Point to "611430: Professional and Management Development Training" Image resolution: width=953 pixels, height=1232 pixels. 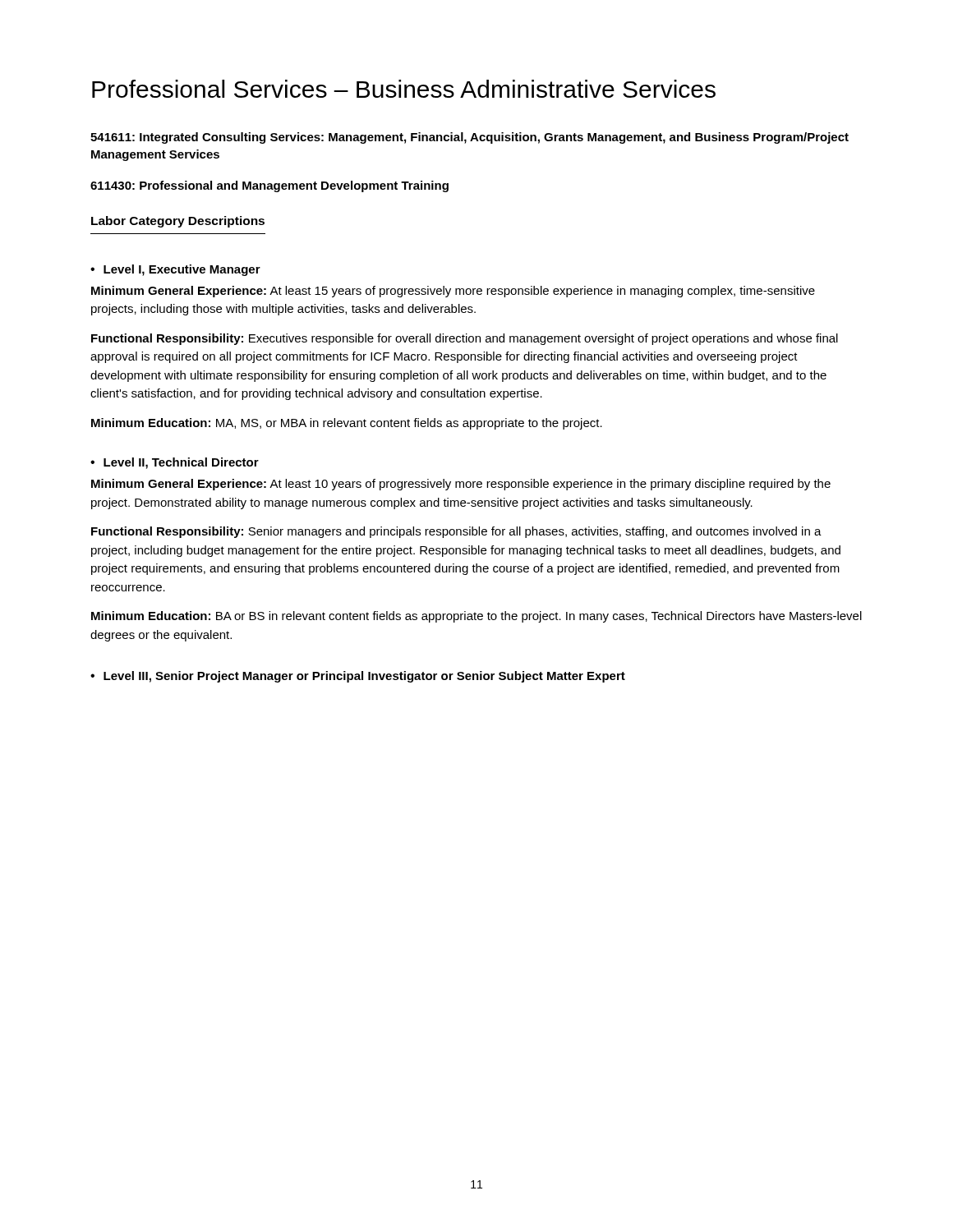[x=270, y=185]
